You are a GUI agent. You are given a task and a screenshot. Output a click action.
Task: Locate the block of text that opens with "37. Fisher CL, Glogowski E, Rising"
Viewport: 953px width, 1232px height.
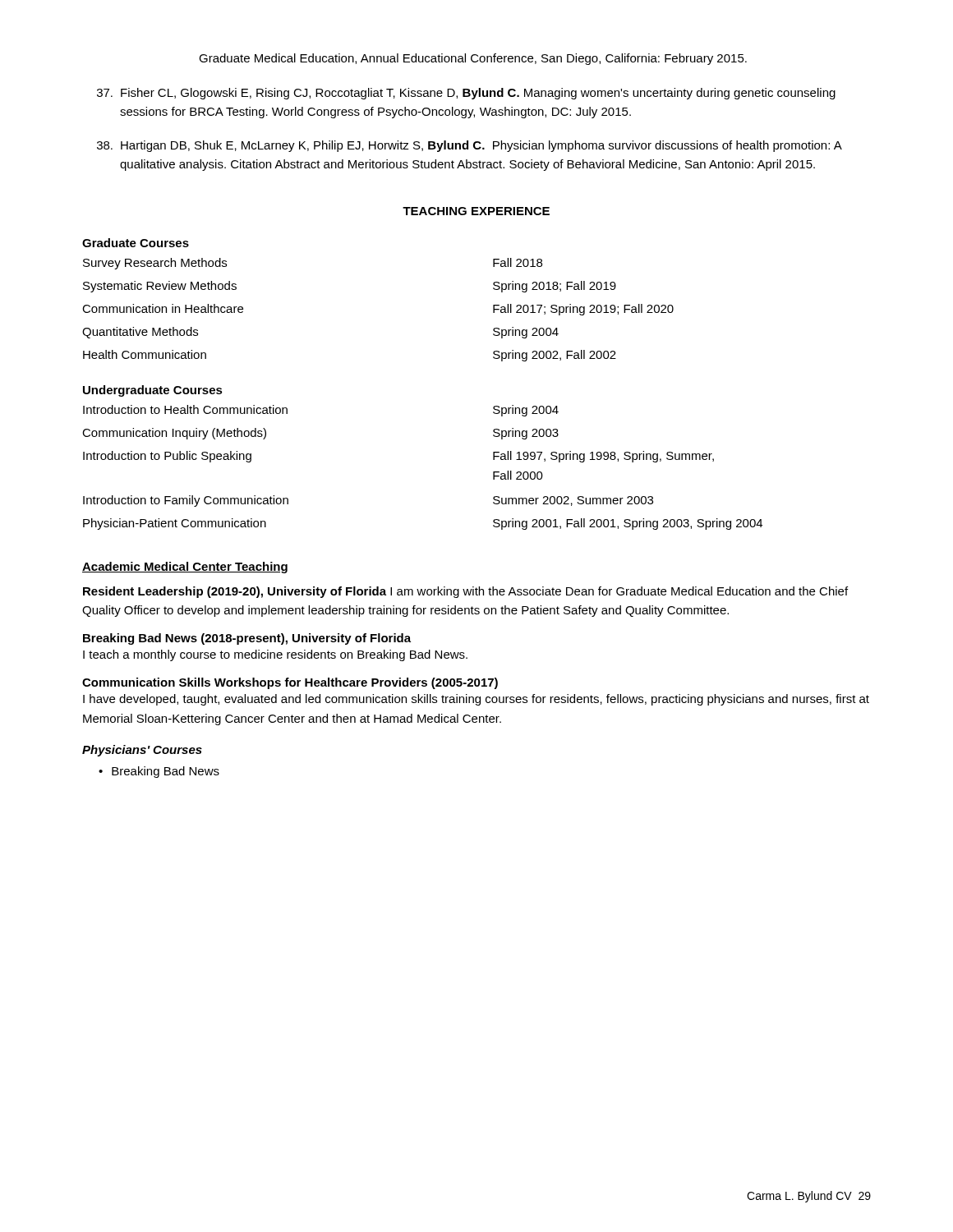[476, 102]
